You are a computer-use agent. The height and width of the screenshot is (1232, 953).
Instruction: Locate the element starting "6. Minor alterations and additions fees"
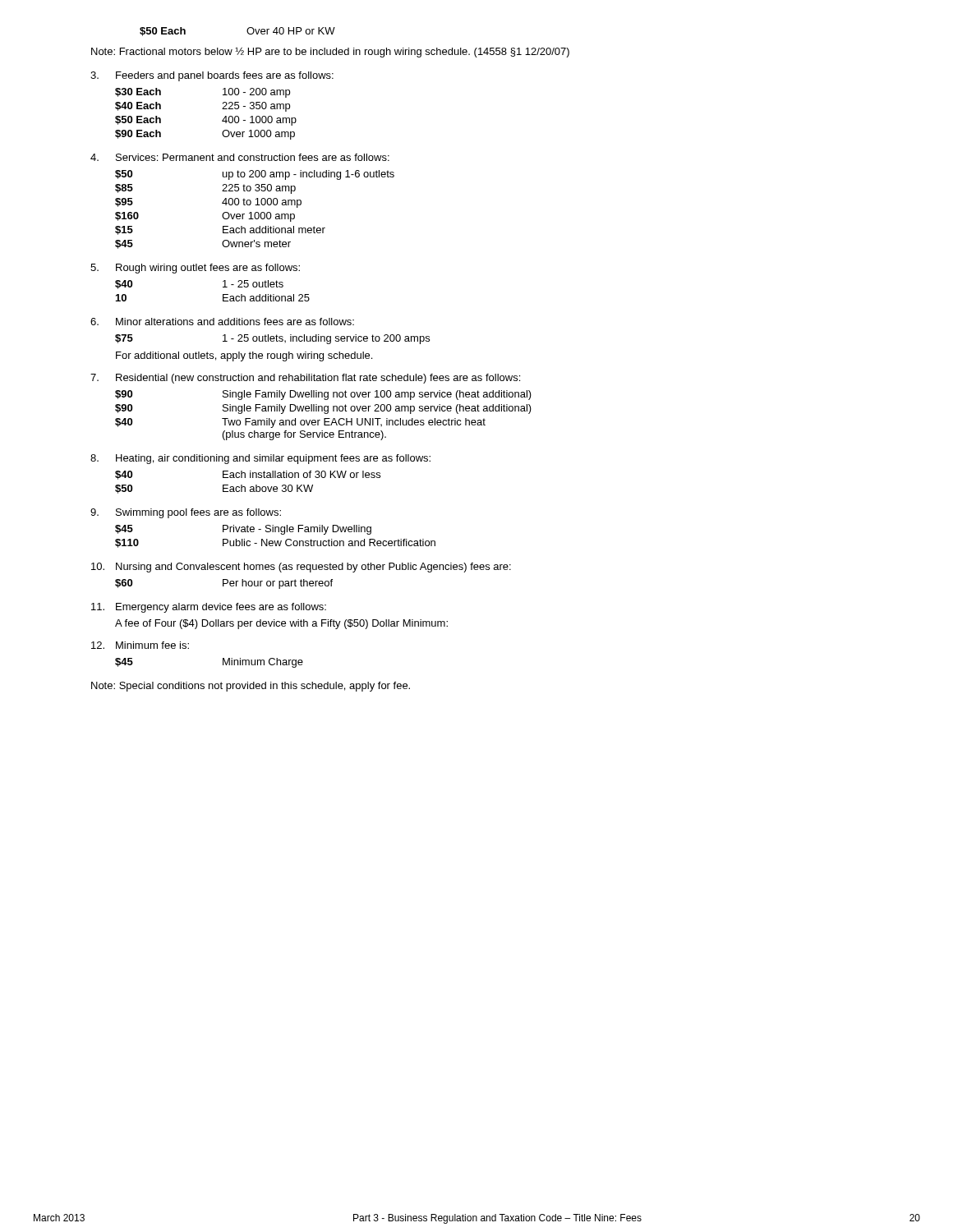tap(222, 322)
